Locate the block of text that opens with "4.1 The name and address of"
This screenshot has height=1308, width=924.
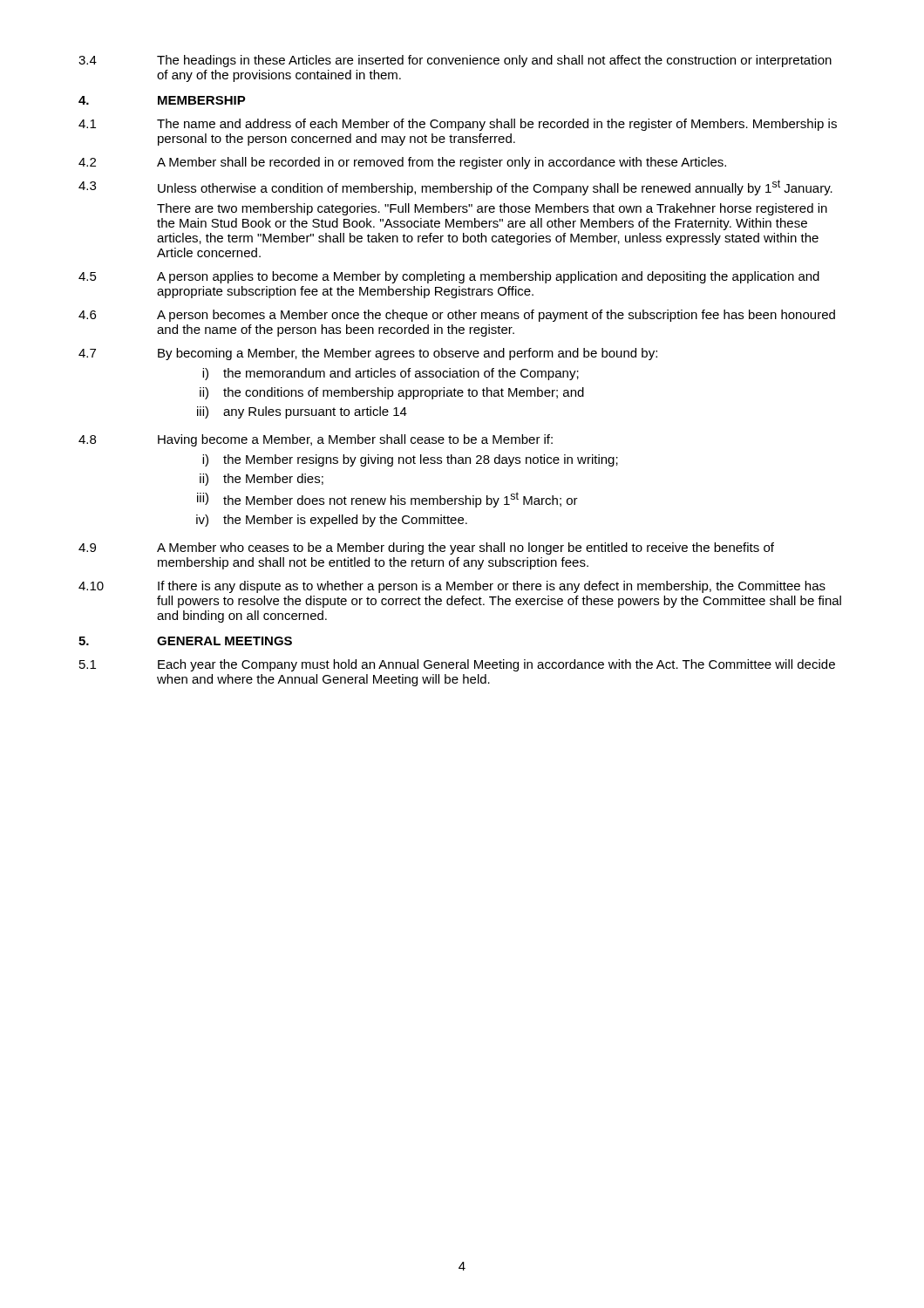pos(462,131)
